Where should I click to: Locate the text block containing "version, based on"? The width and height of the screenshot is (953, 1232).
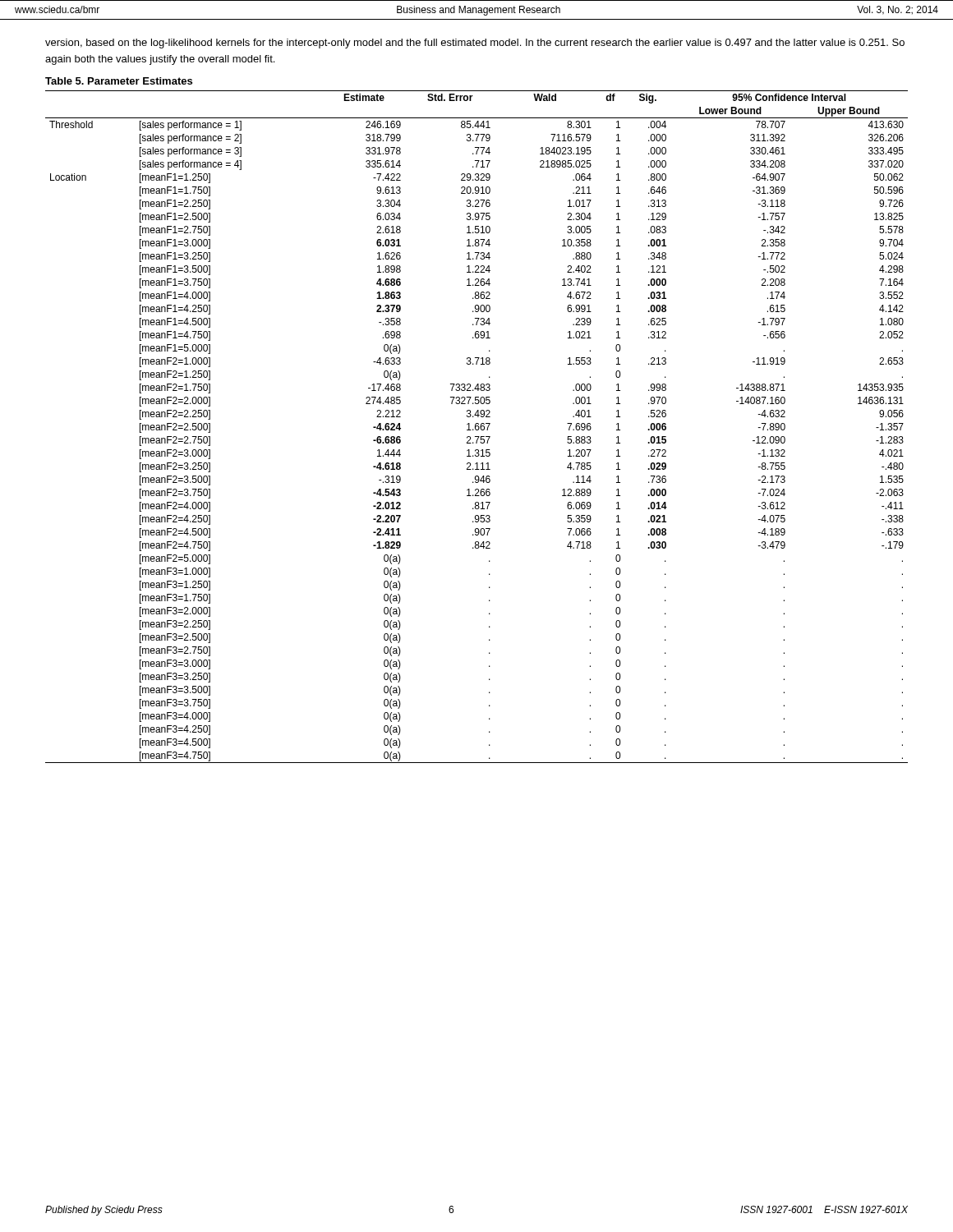coord(475,50)
